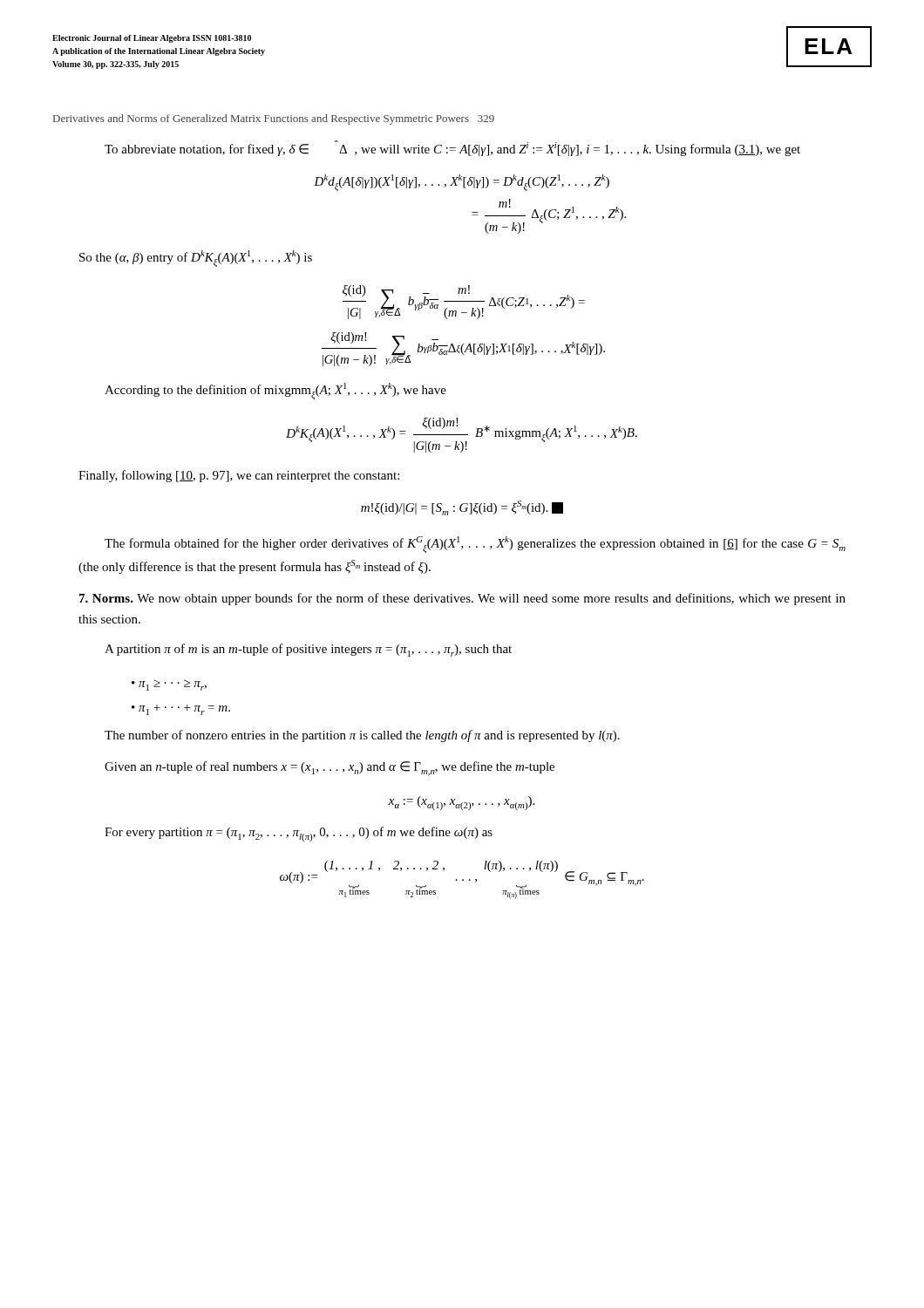
Task: Where is the passage that starts "• π1 ≥ · · · ≥"?
Action: [169, 685]
